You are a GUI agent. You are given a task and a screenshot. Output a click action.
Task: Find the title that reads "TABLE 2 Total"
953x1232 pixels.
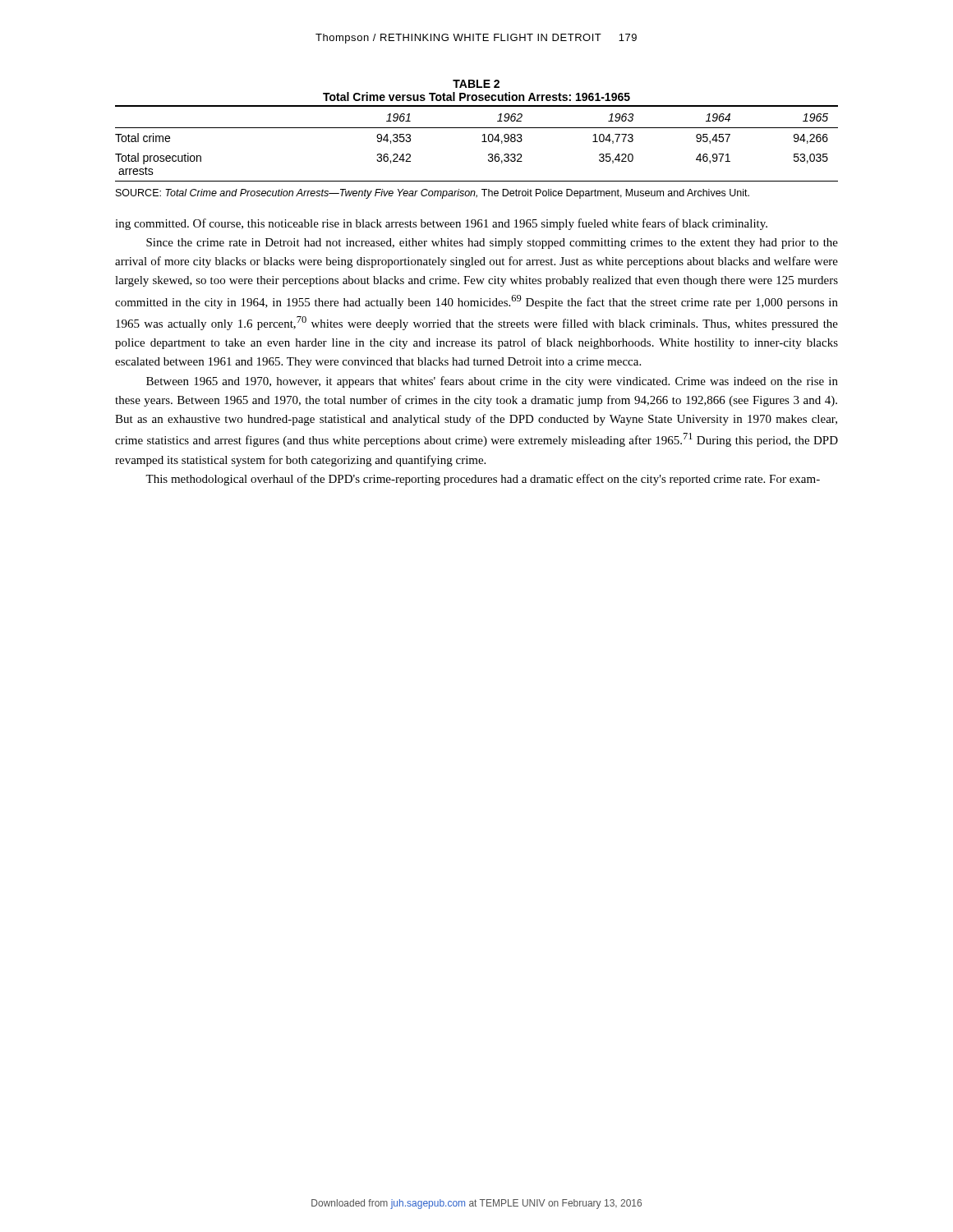(x=476, y=90)
